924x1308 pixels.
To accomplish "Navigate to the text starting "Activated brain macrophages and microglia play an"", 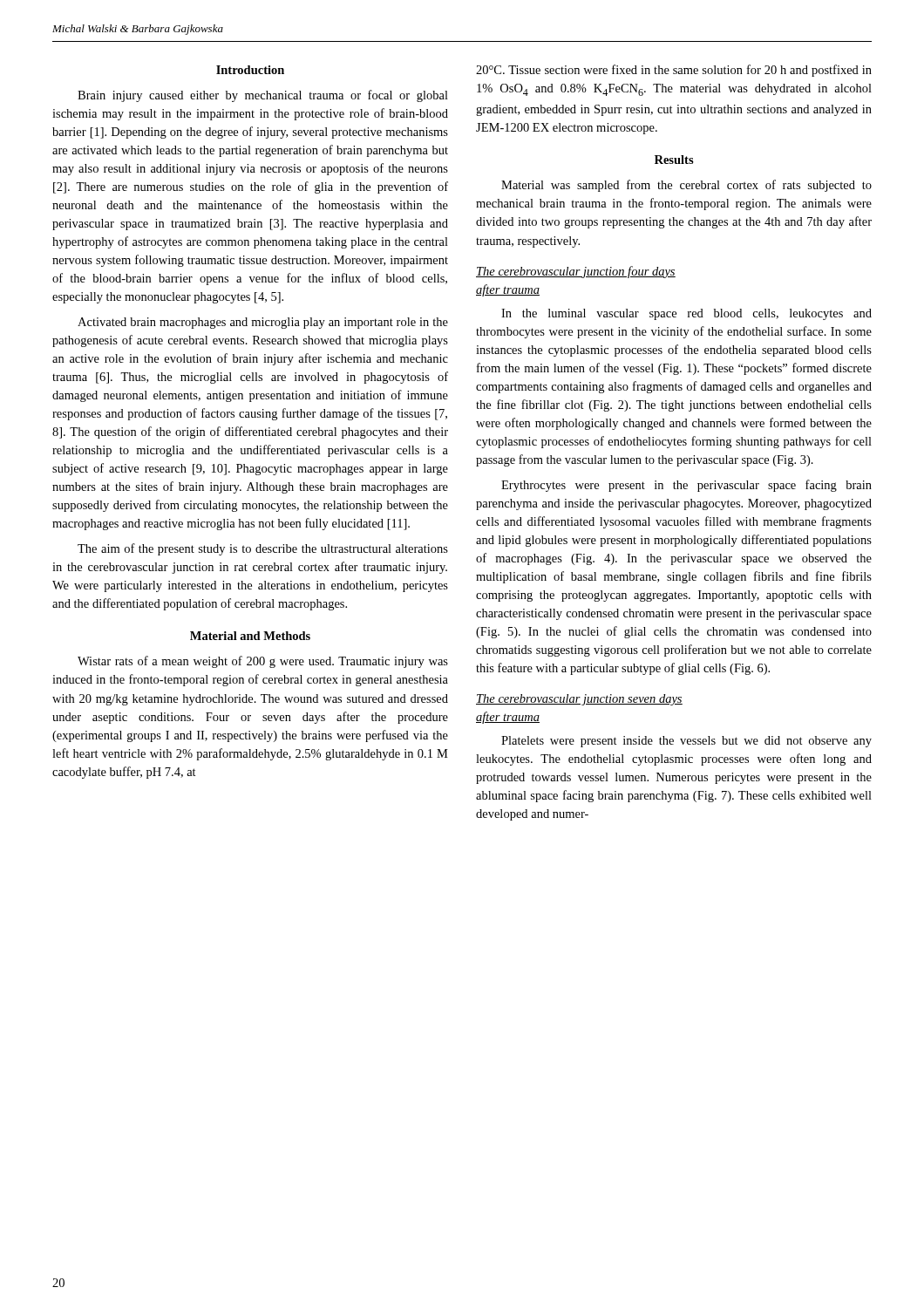I will 250,423.
